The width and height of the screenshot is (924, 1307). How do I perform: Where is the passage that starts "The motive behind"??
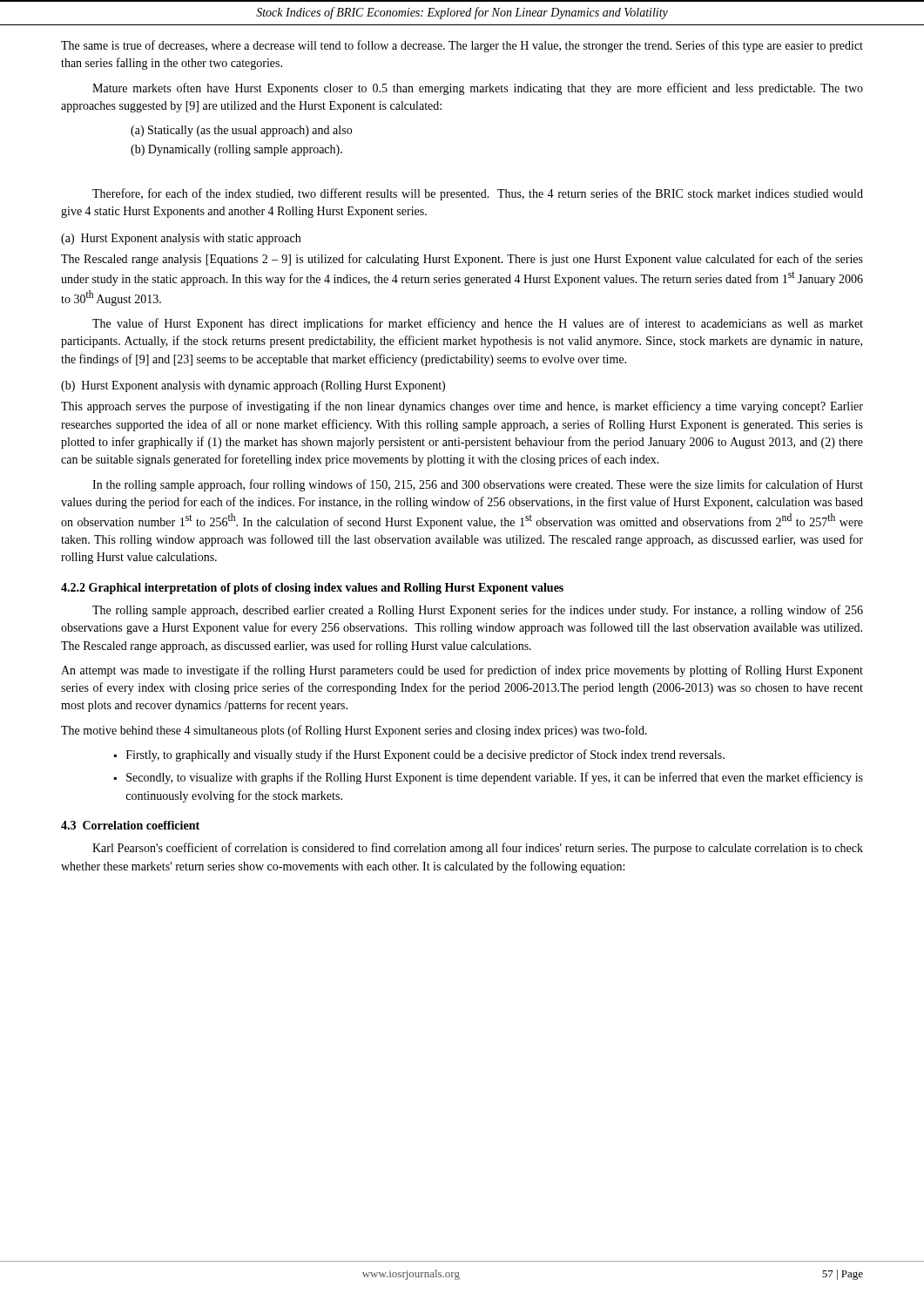(462, 731)
